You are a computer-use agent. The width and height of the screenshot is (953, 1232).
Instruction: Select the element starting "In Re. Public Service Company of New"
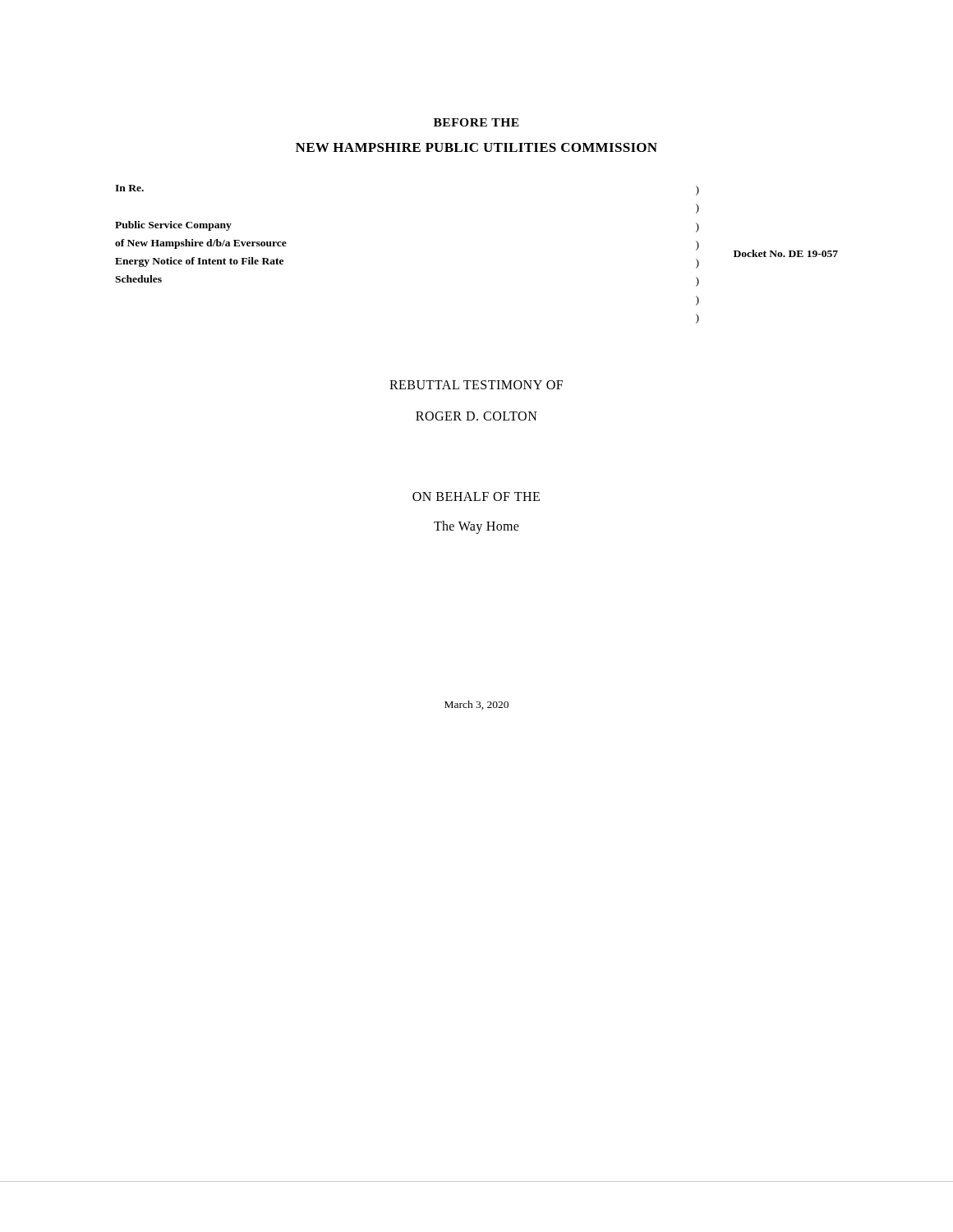coord(135,190)
